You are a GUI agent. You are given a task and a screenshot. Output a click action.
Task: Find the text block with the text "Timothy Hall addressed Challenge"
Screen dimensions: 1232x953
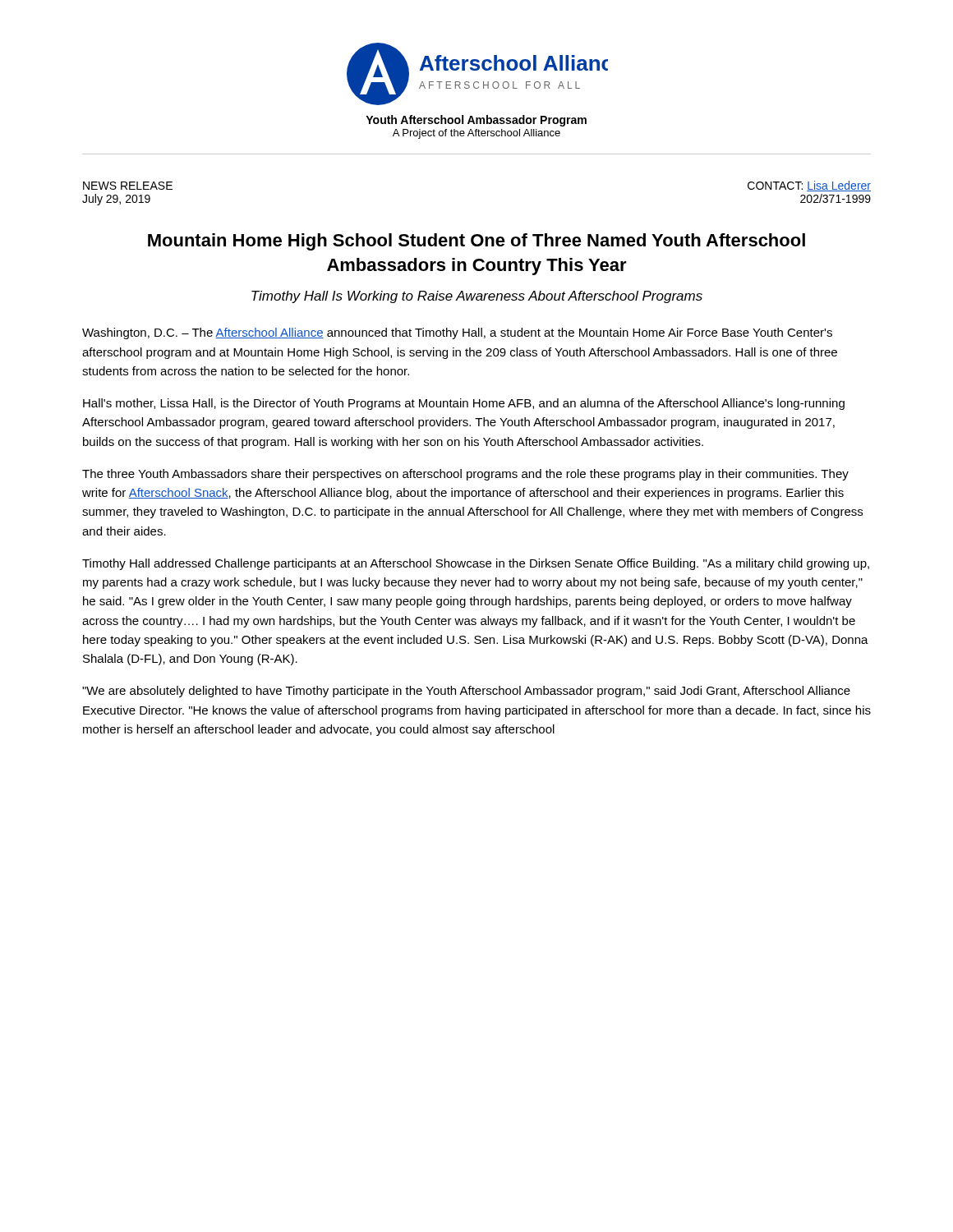pos(476,611)
